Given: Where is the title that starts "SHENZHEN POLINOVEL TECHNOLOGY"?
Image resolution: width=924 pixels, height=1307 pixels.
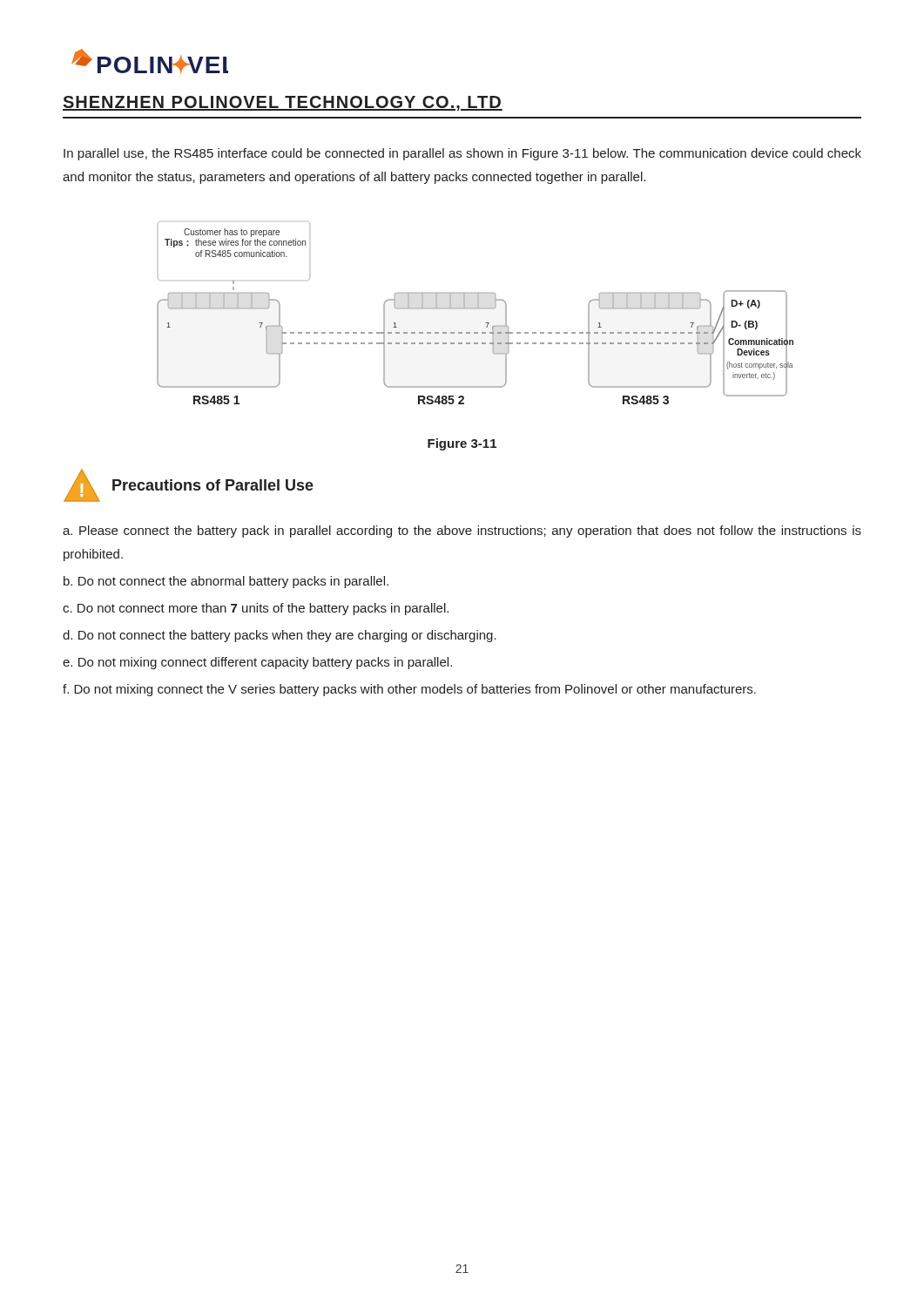Looking at the screenshot, I should pos(282,102).
